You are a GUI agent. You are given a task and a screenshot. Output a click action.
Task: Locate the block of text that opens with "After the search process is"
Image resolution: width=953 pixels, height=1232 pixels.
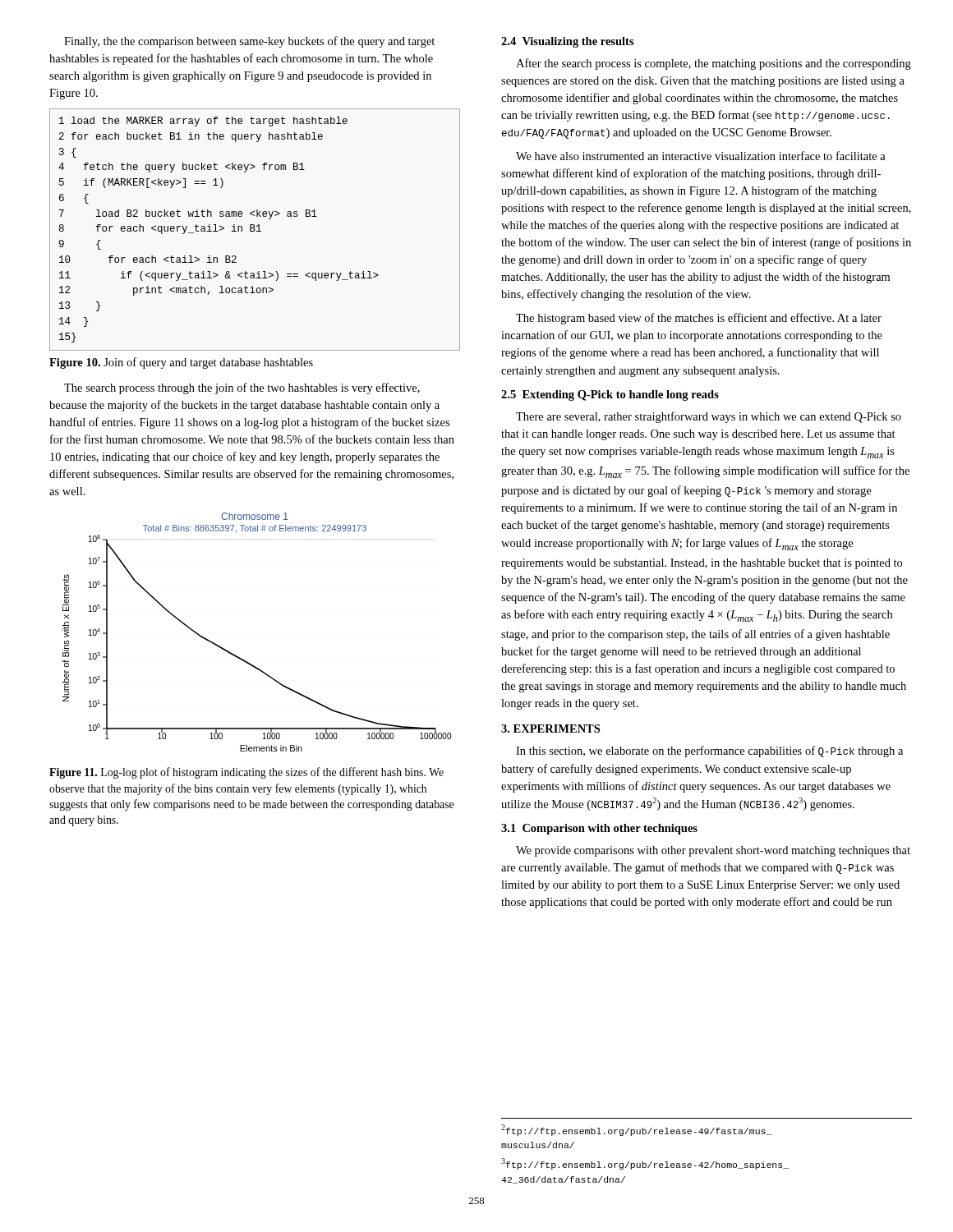pyautogui.click(x=707, y=98)
